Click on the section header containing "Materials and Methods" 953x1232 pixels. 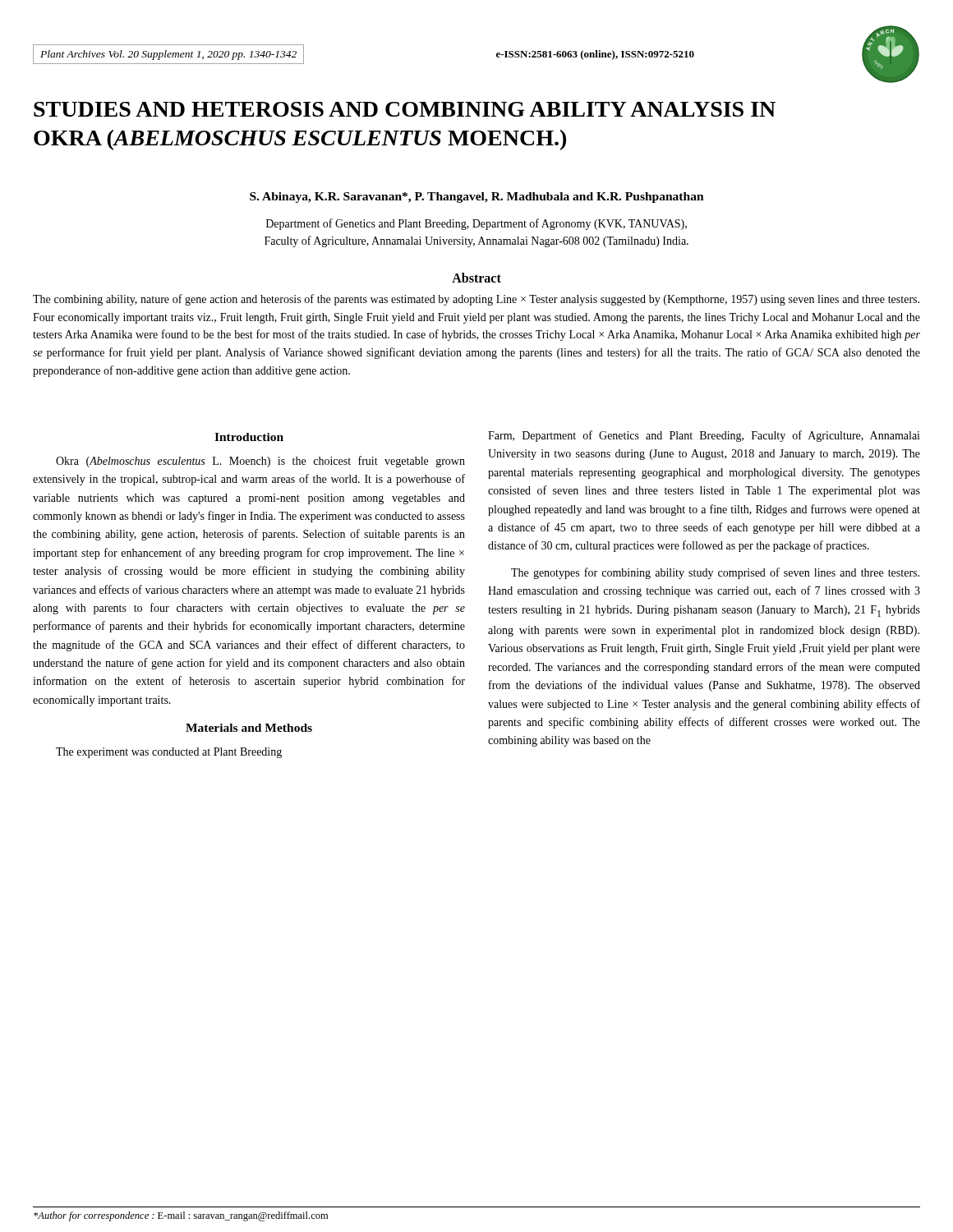pos(249,727)
